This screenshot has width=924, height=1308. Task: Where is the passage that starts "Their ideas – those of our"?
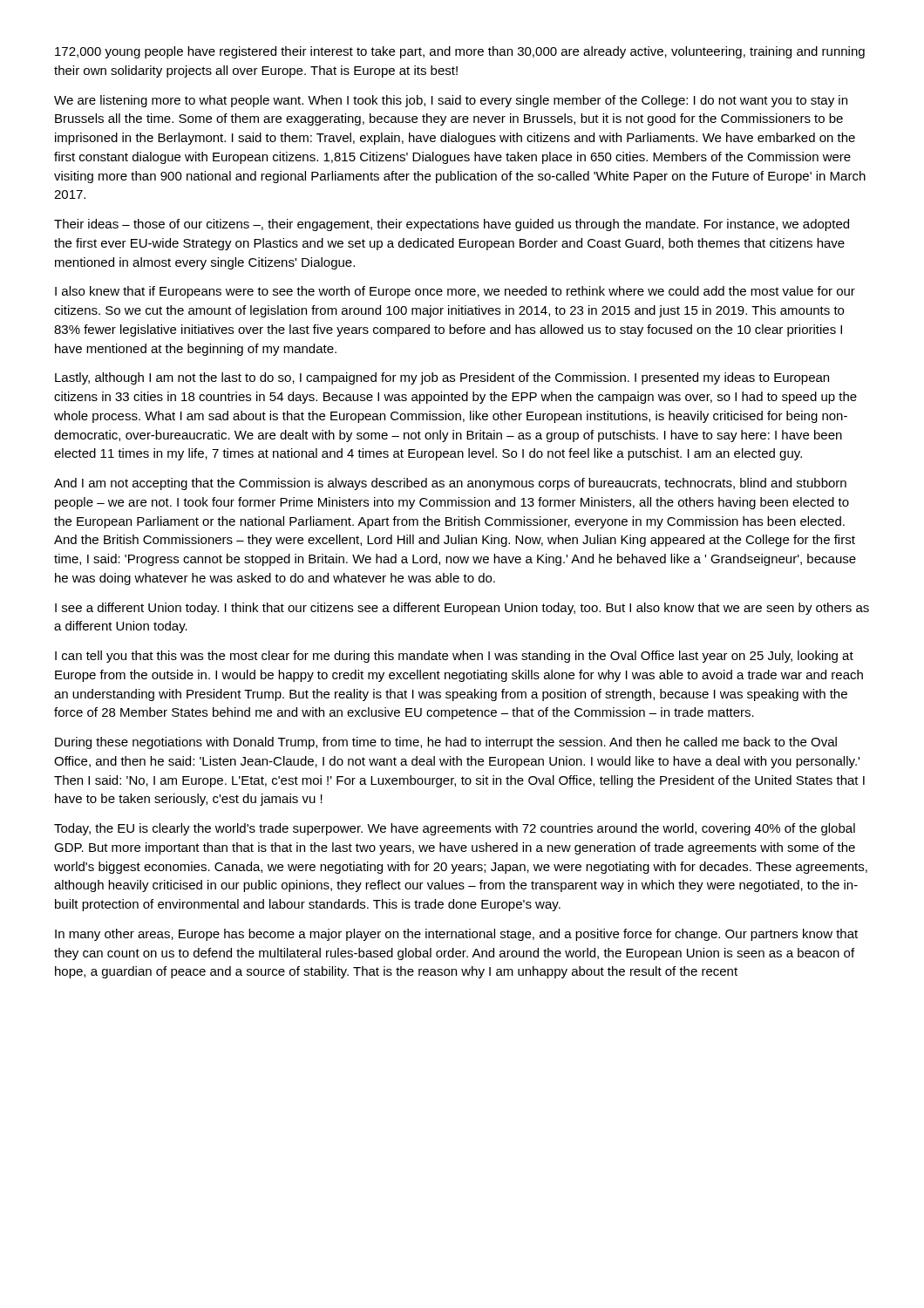(462, 243)
